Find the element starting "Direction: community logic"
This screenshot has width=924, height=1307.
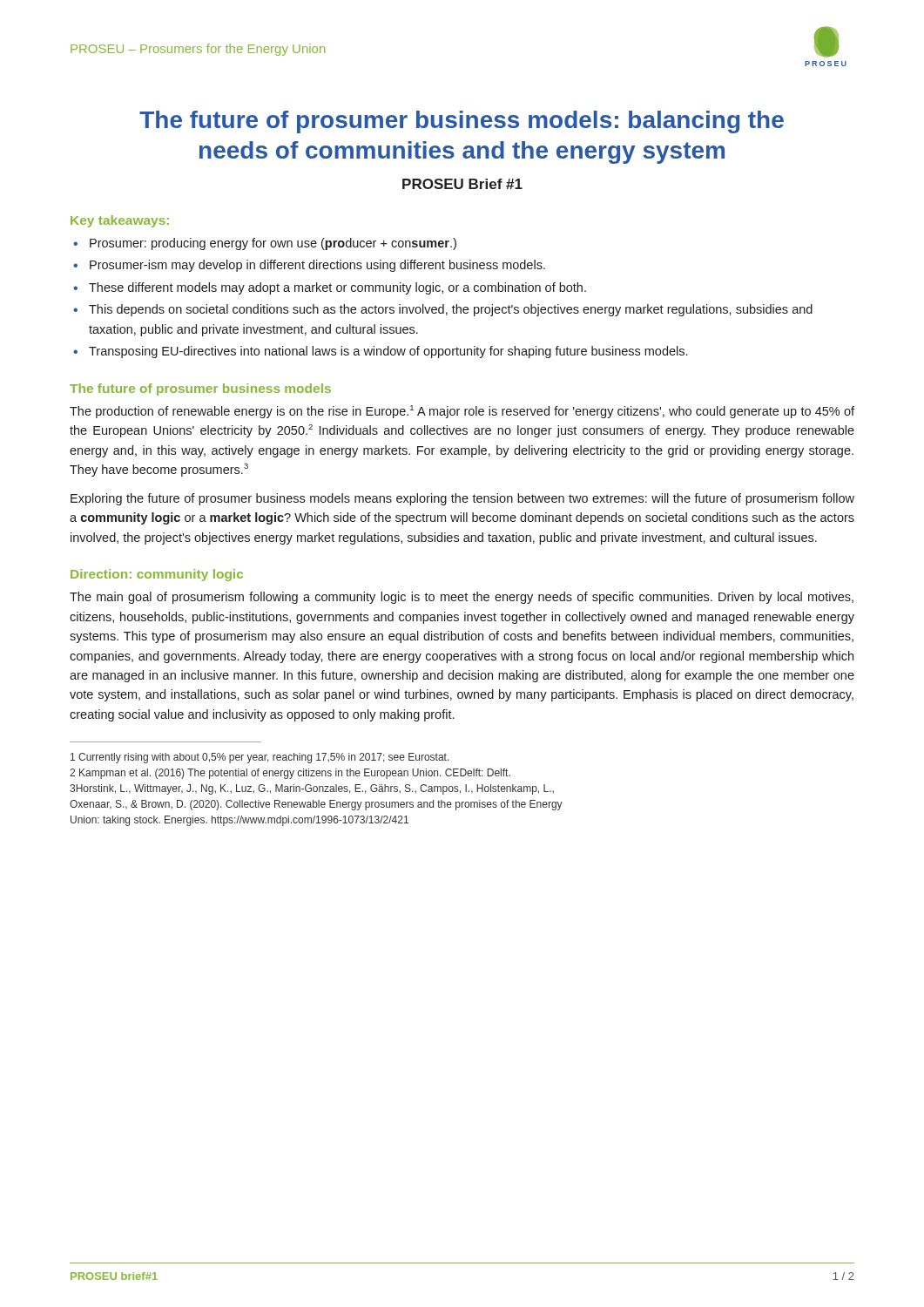(x=157, y=574)
